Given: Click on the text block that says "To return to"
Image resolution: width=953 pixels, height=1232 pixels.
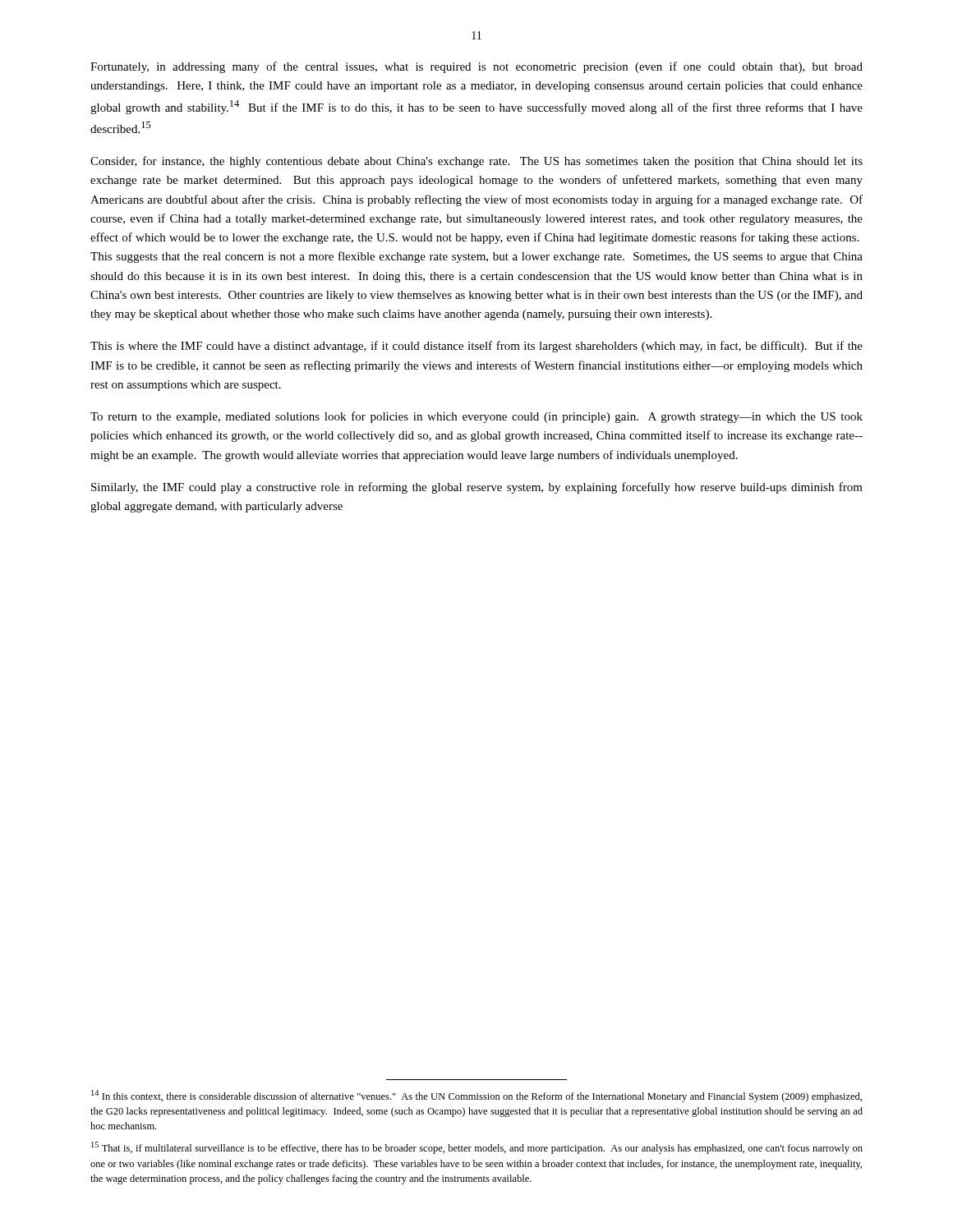Looking at the screenshot, I should (x=476, y=436).
